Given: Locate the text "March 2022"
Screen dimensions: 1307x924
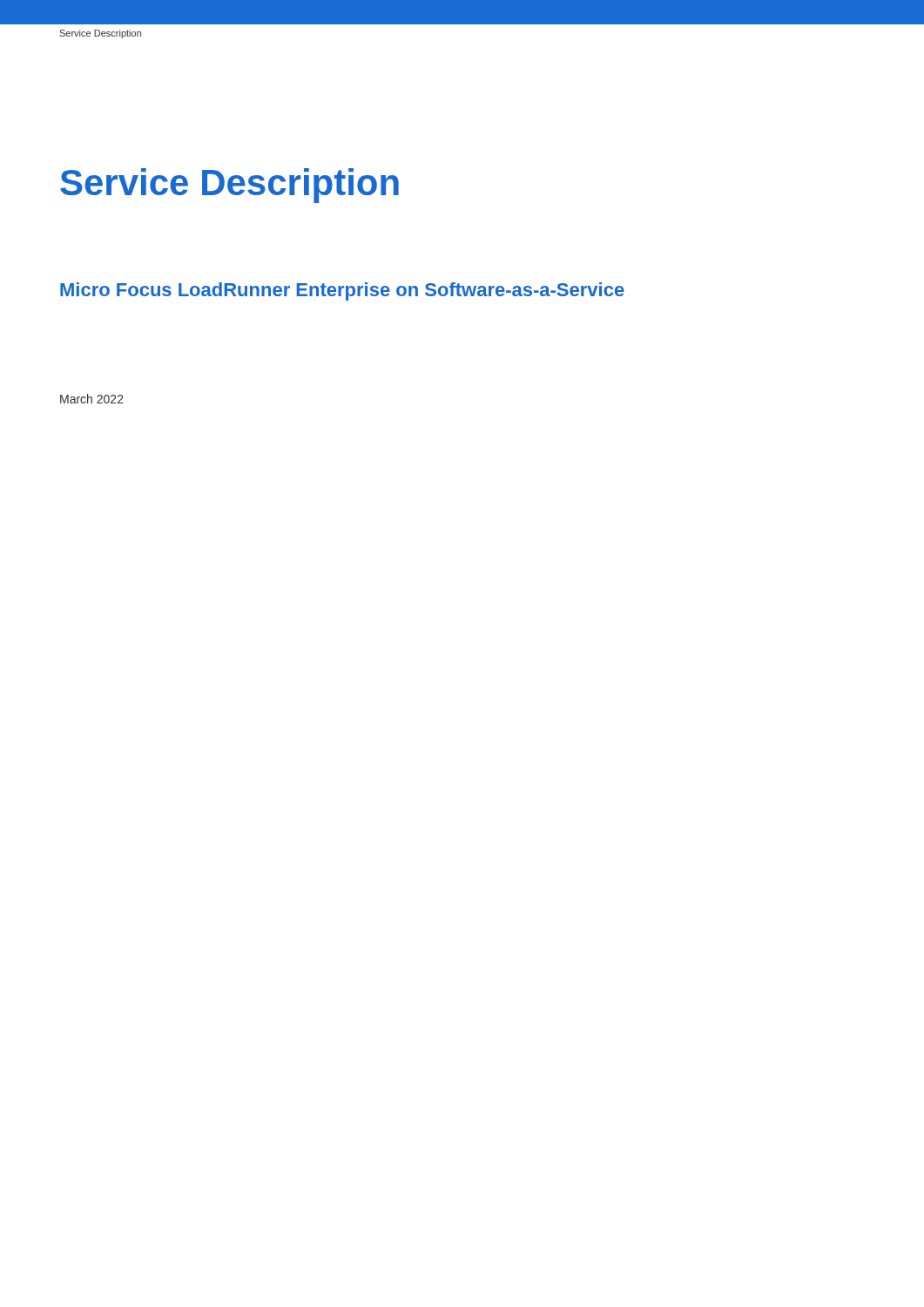Looking at the screenshot, I should [x=91, y=399].
